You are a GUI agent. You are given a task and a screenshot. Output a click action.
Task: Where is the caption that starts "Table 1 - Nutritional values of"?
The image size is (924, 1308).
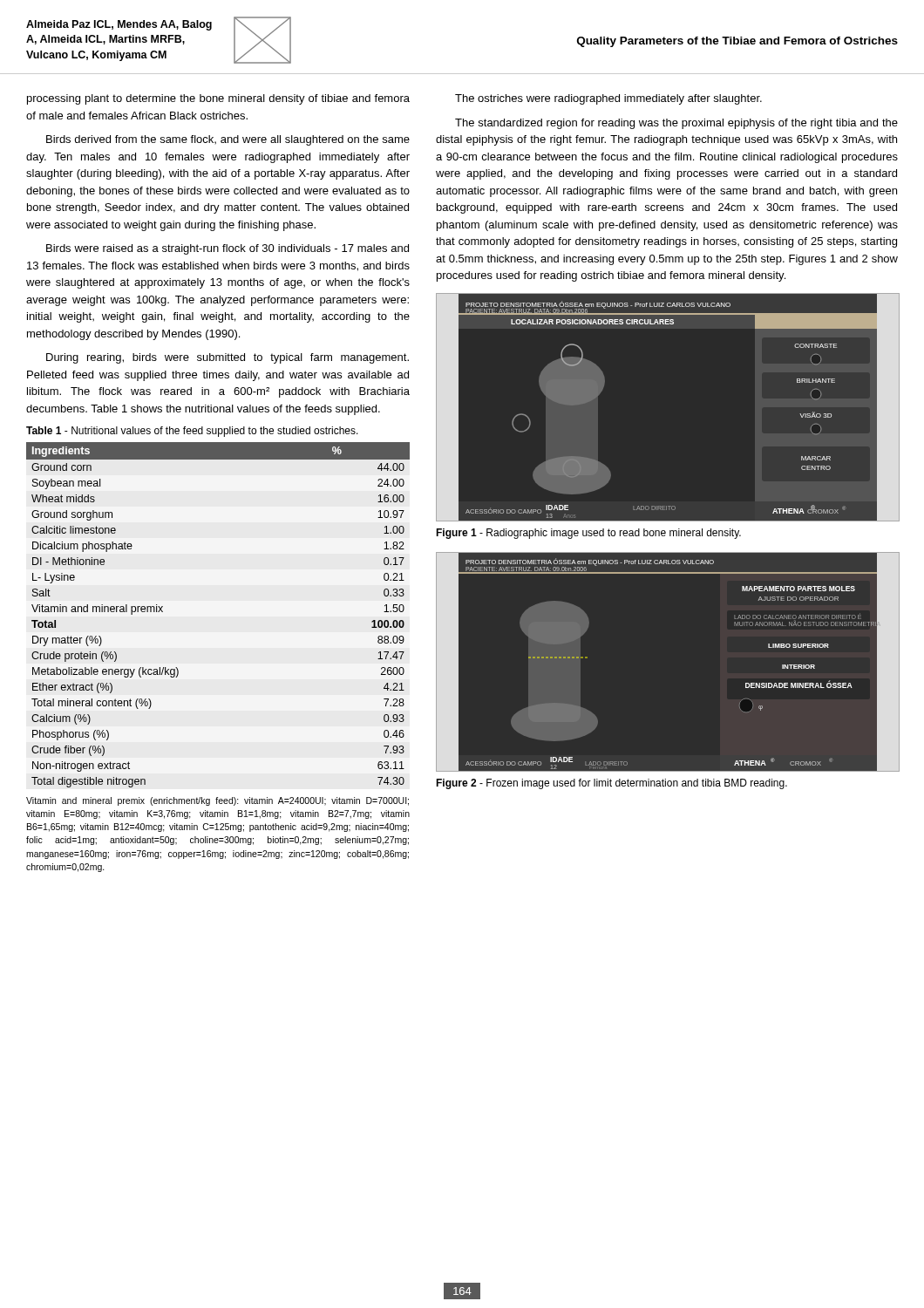(192, 431)
